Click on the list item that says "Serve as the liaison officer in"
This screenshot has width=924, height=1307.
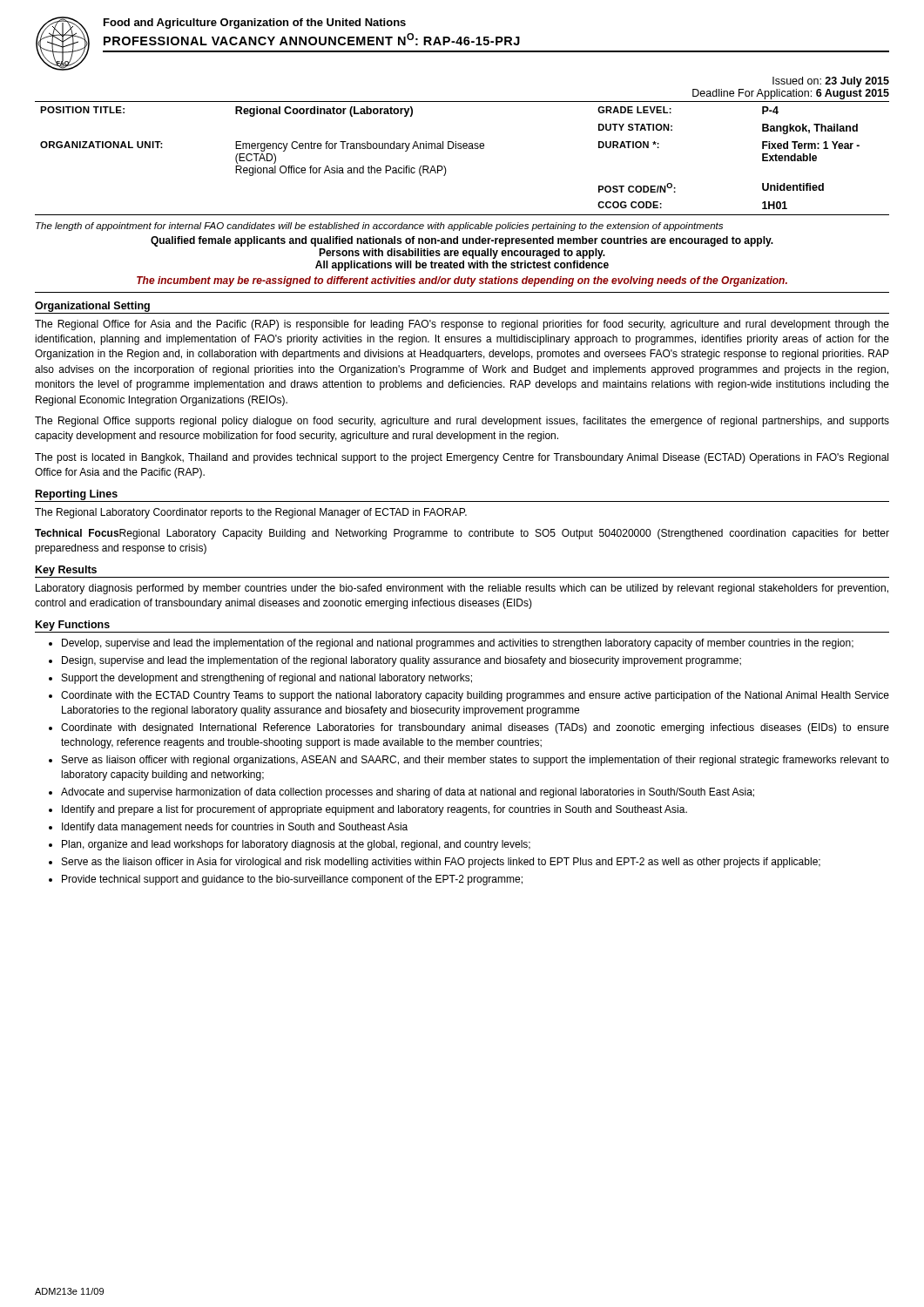coord(441,862)
